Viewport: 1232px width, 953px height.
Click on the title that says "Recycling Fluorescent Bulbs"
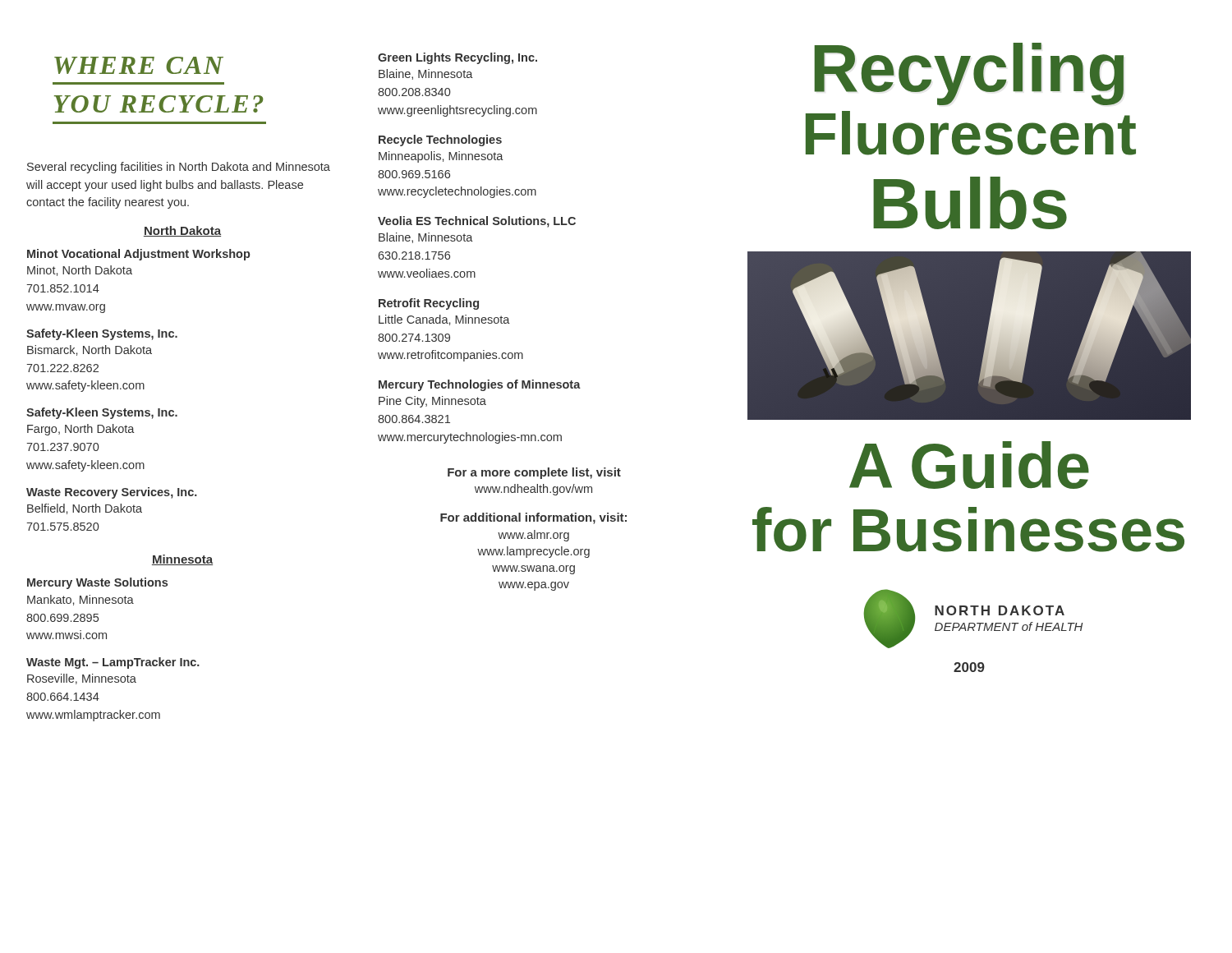969,138
